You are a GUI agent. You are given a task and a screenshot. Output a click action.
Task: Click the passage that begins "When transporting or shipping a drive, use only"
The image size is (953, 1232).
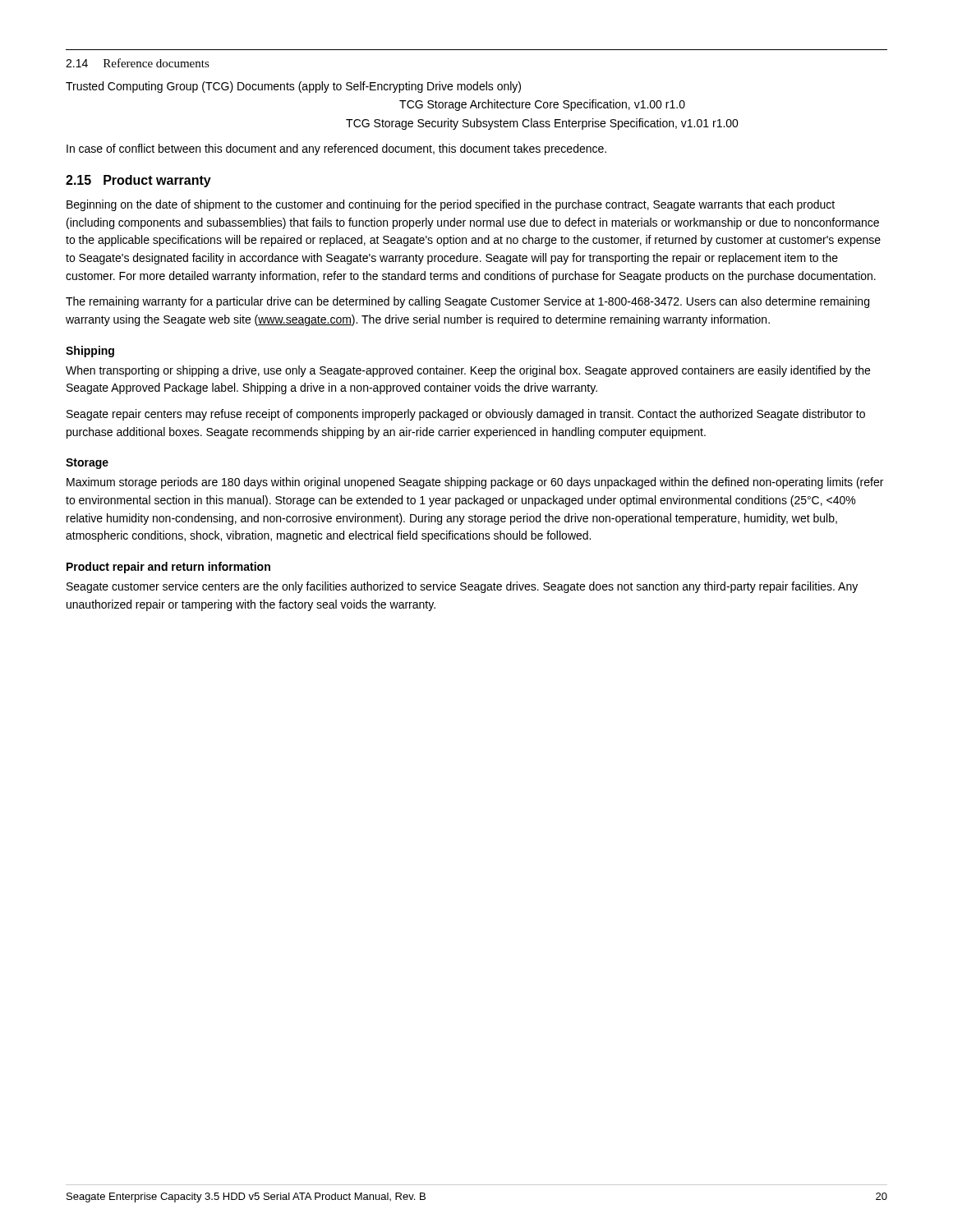pyautogui.click(x=468, y=379)
